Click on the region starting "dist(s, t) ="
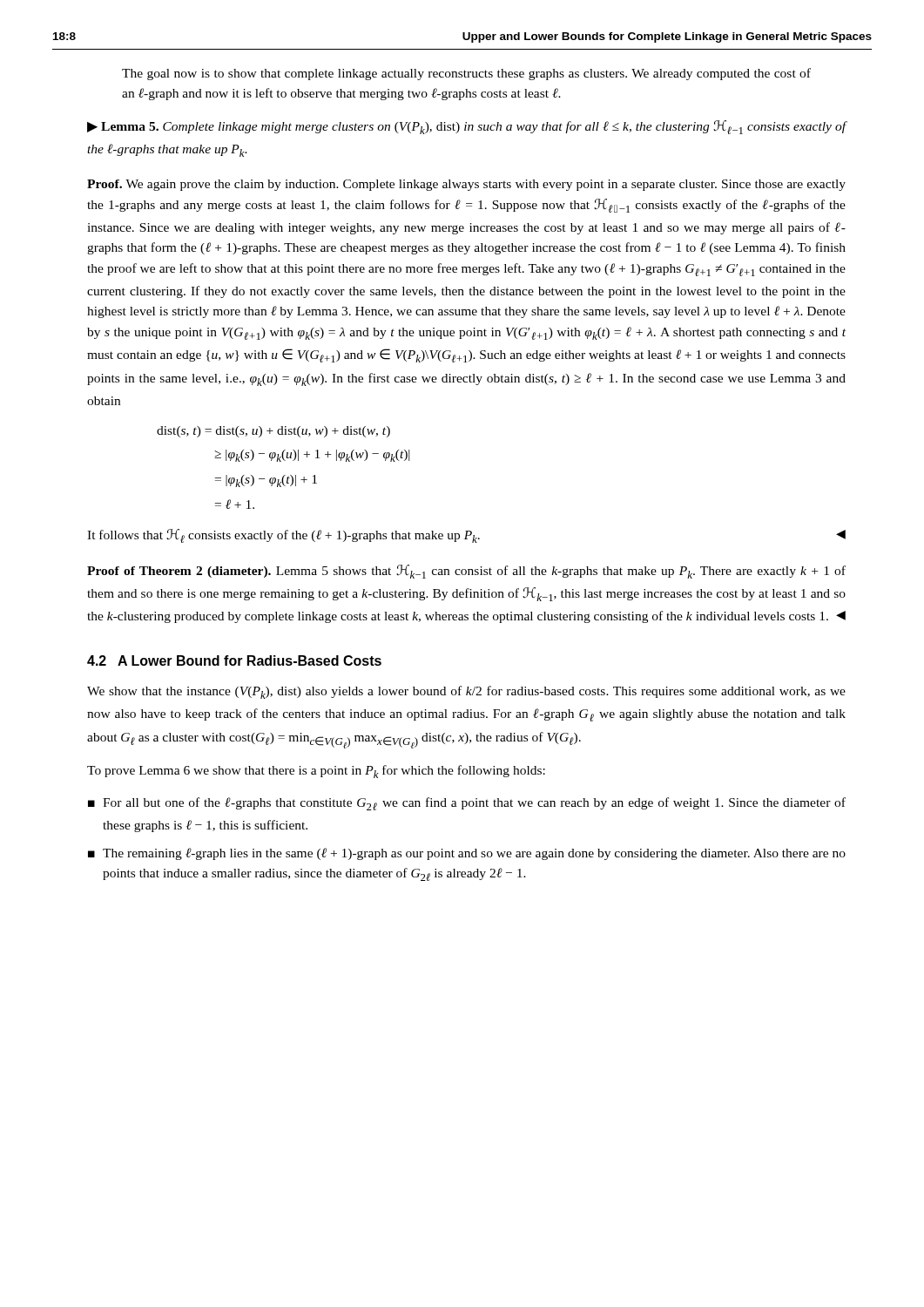924x1307 pixels. pos(284,467)
